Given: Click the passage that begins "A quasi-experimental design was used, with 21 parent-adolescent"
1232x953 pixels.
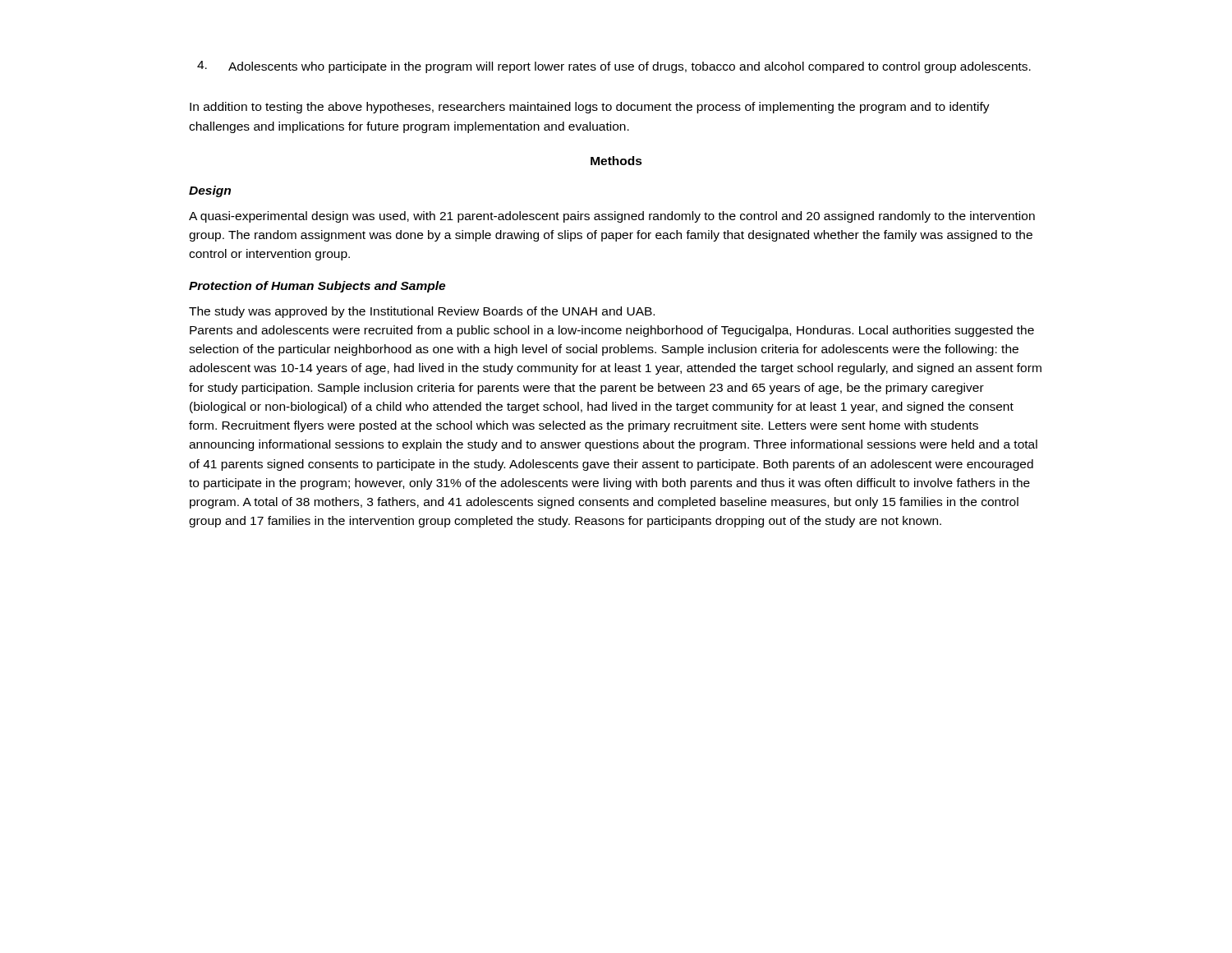Looking at the screenshot, I should [x=612, y=235].
